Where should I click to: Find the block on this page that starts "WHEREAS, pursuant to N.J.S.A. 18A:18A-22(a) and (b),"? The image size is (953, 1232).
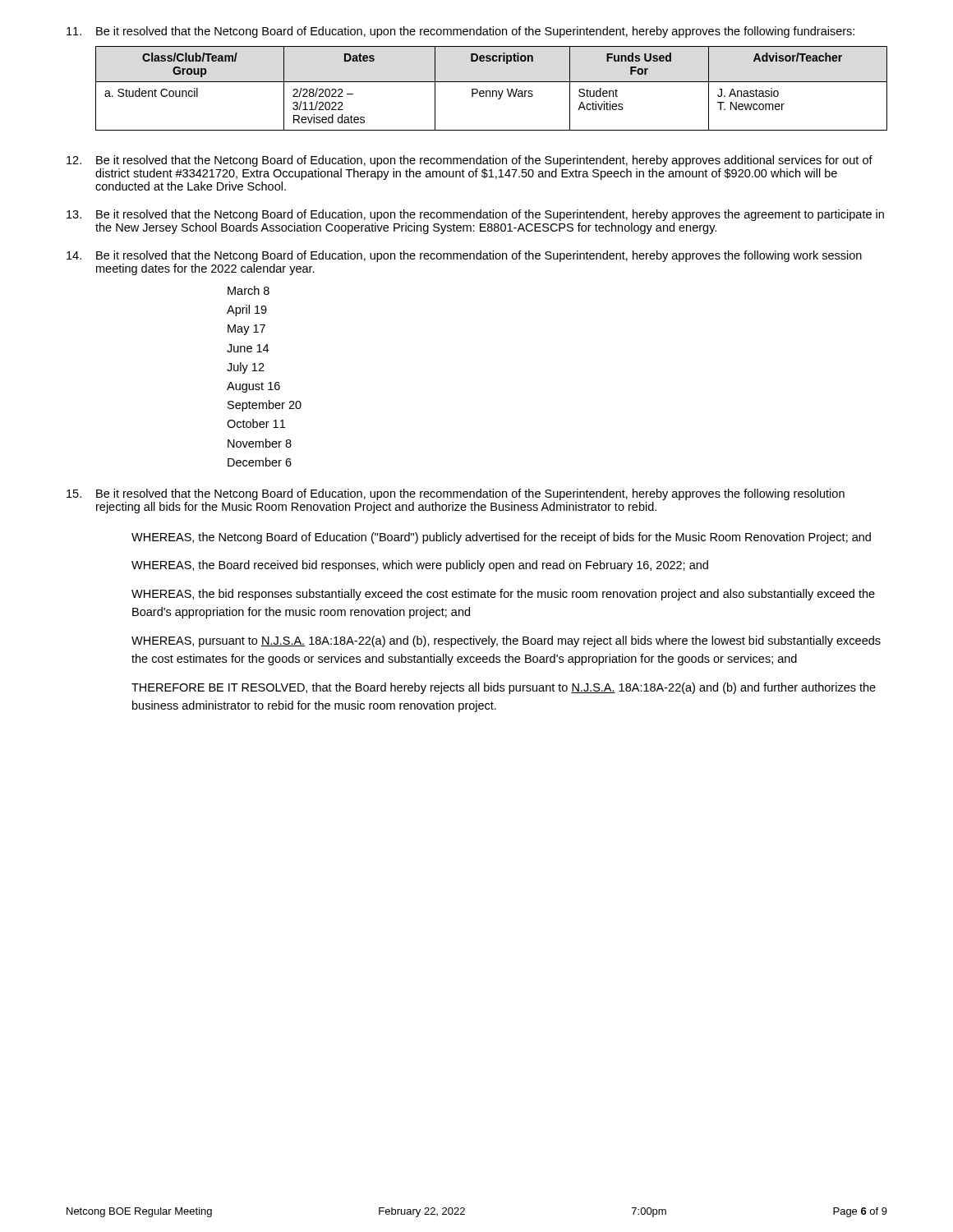tap(506, 650)
